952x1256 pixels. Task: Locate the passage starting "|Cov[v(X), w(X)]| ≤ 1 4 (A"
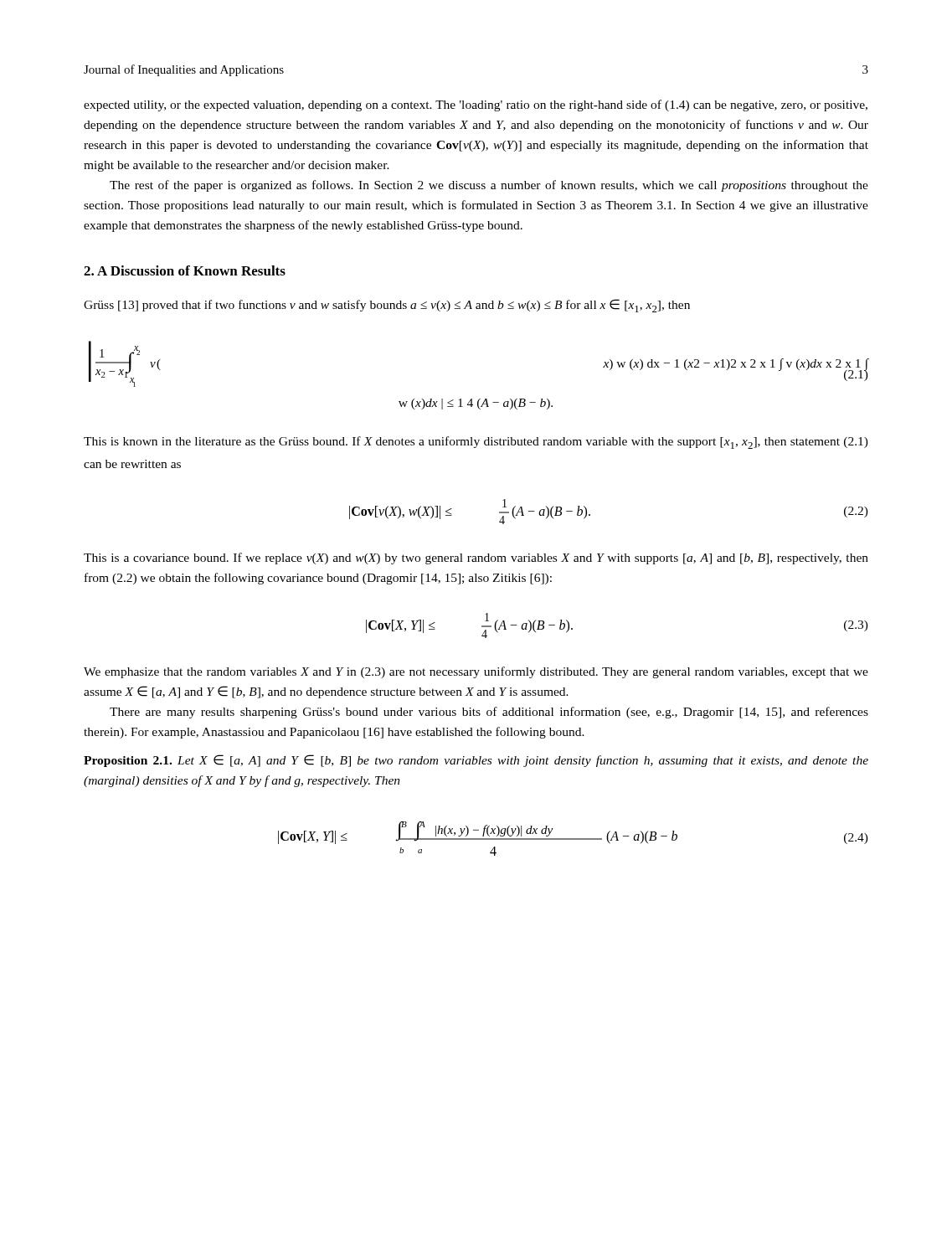tap(393, 511)
